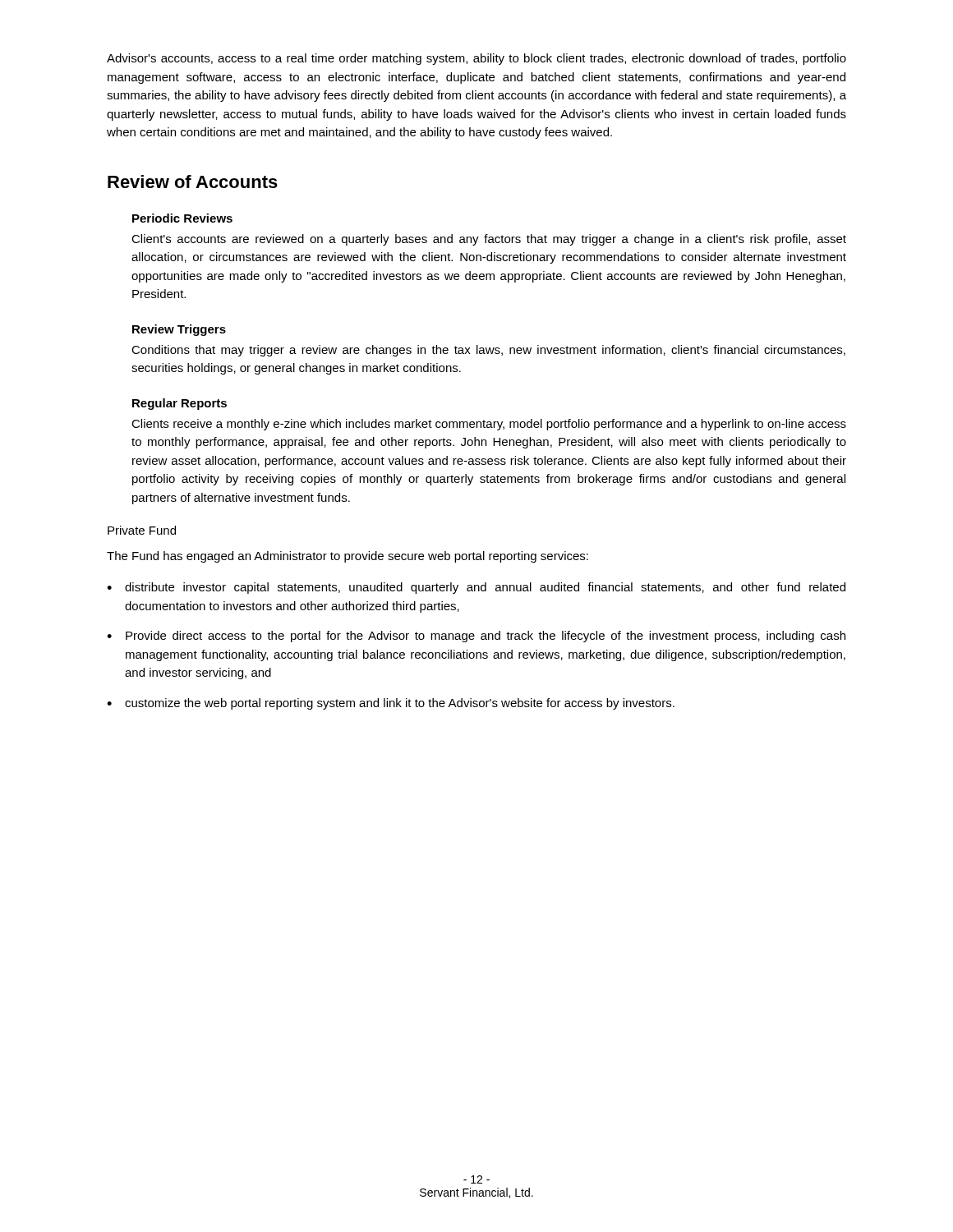Click on the text starting "Private Fund"
The height and width of the screenshot is (1232, 953).
142,530
